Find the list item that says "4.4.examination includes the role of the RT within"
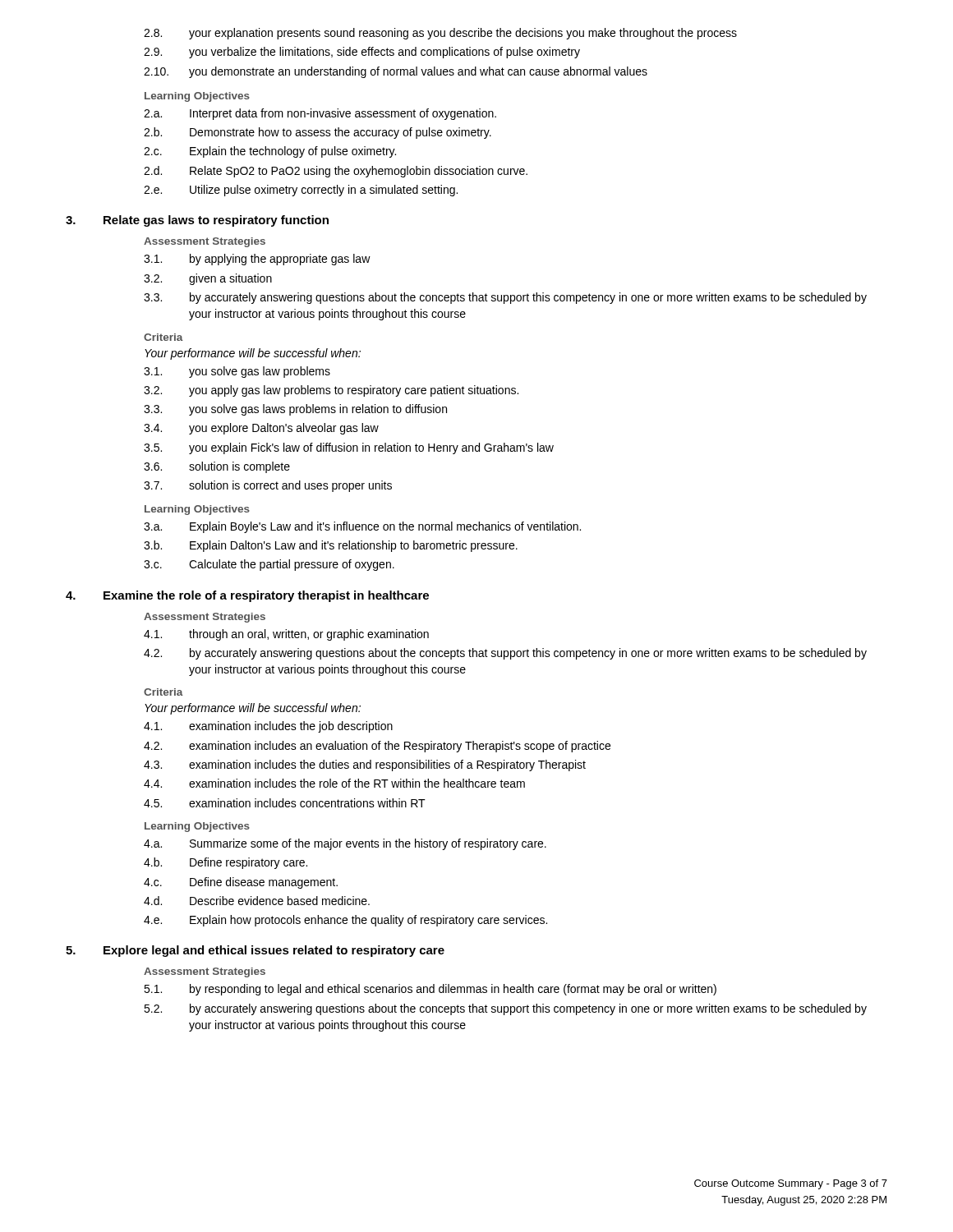This screenshot has width=953, height=1232. coord(513,784)
